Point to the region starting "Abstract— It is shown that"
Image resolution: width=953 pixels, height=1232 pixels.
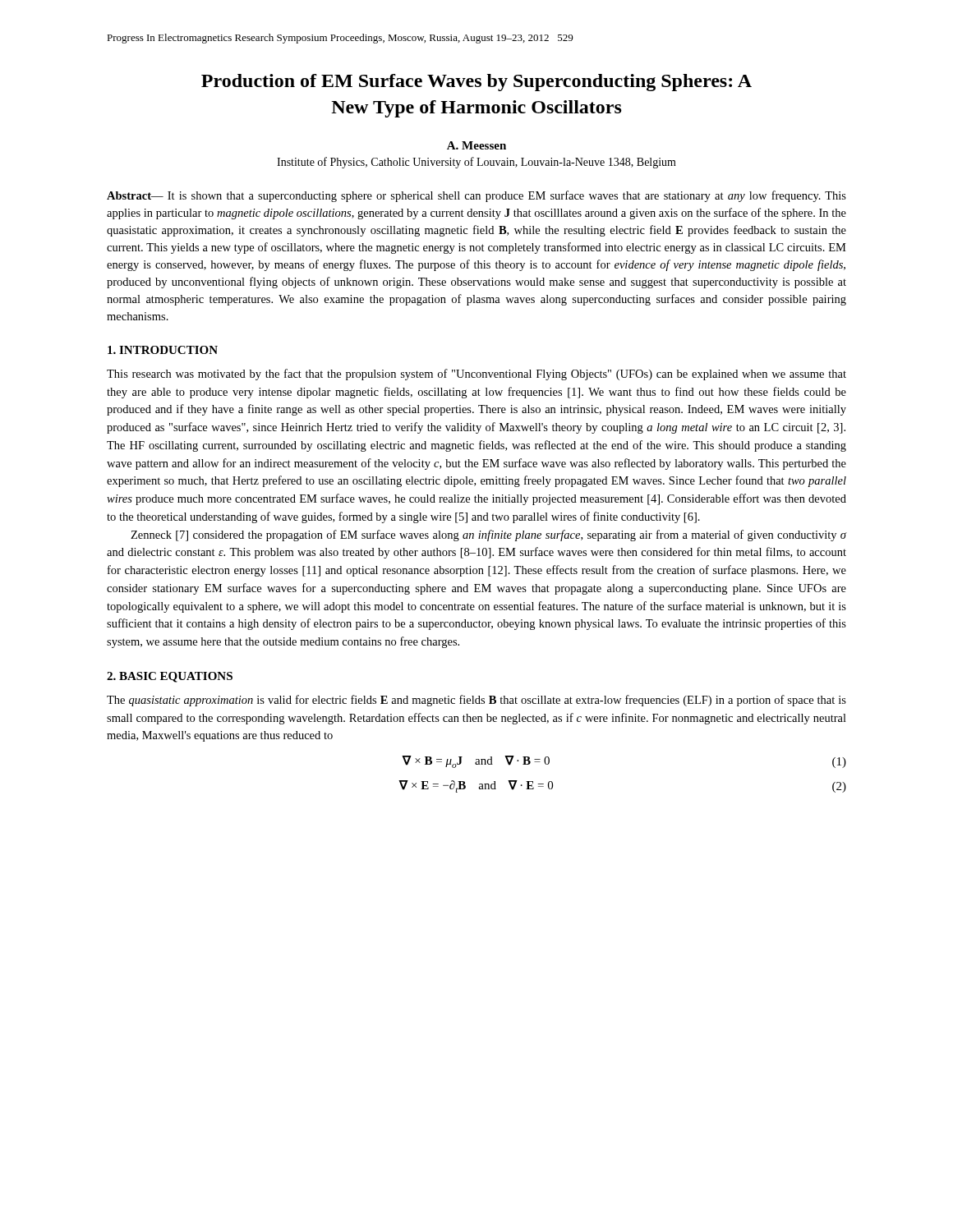coord(476,256)
